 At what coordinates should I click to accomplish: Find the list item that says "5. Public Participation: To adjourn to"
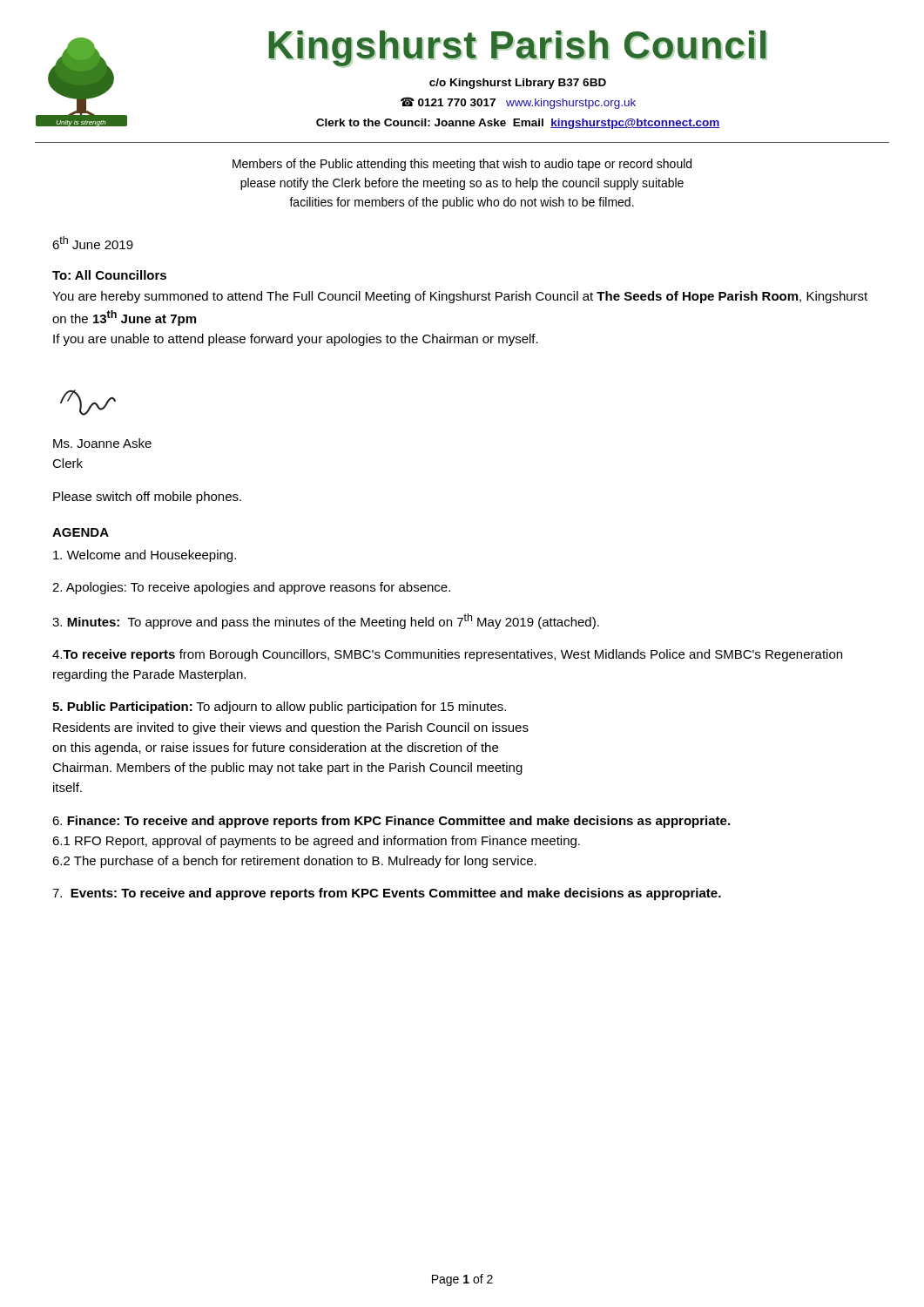290,747
